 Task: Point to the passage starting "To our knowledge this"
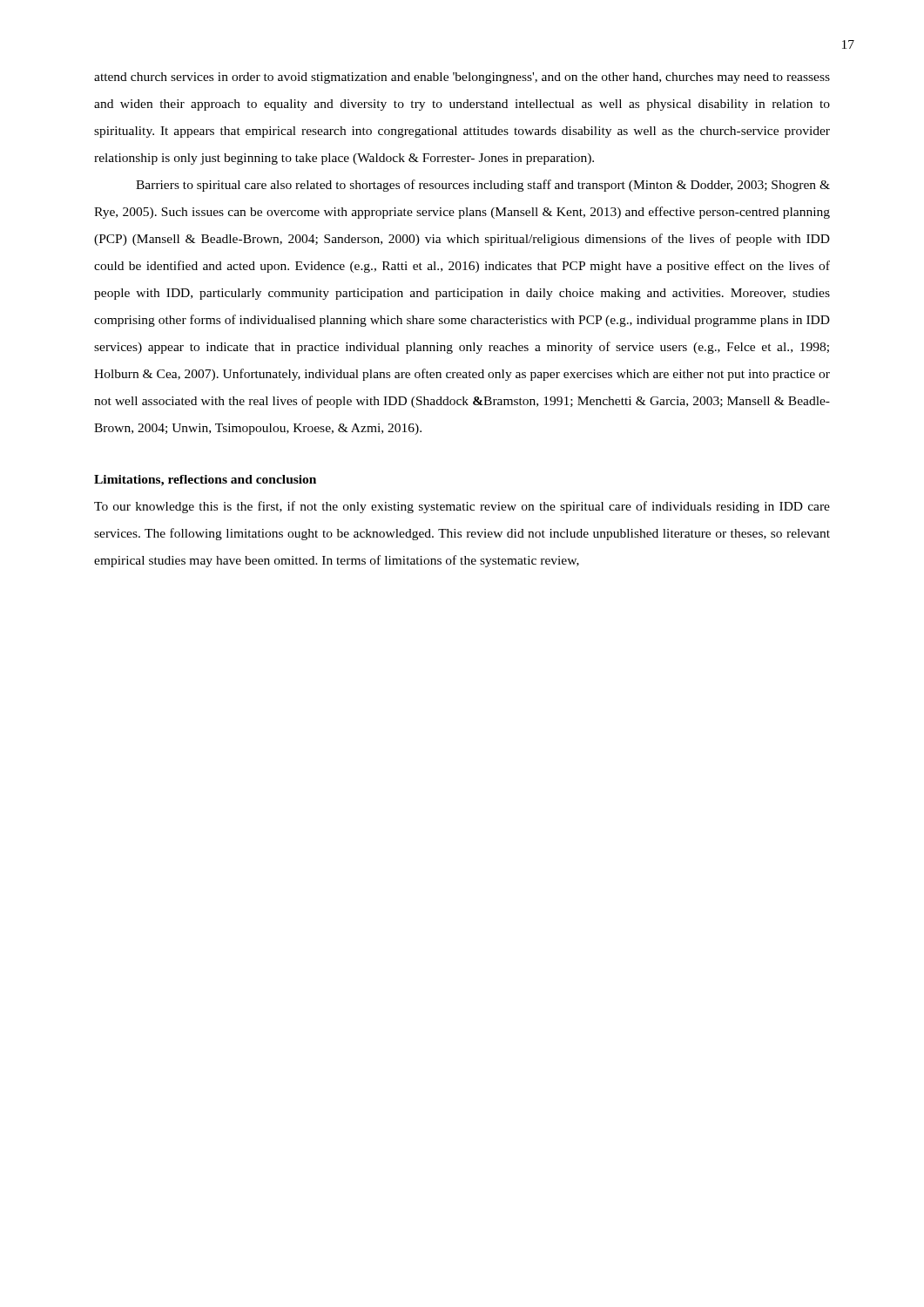coord(462,533)
